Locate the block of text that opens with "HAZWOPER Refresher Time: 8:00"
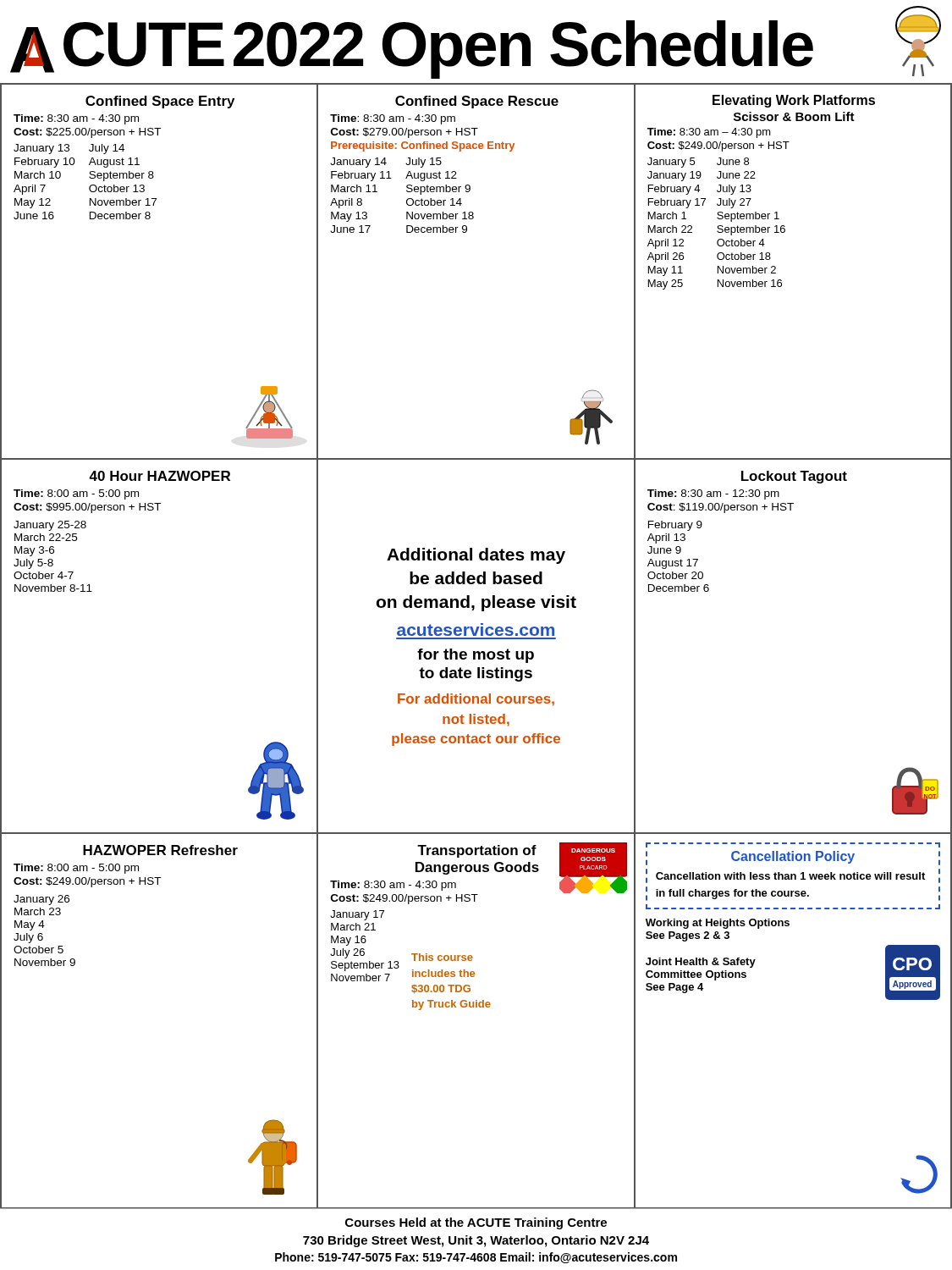This screenshot has width=952, height=1270. tap(160, 850)
